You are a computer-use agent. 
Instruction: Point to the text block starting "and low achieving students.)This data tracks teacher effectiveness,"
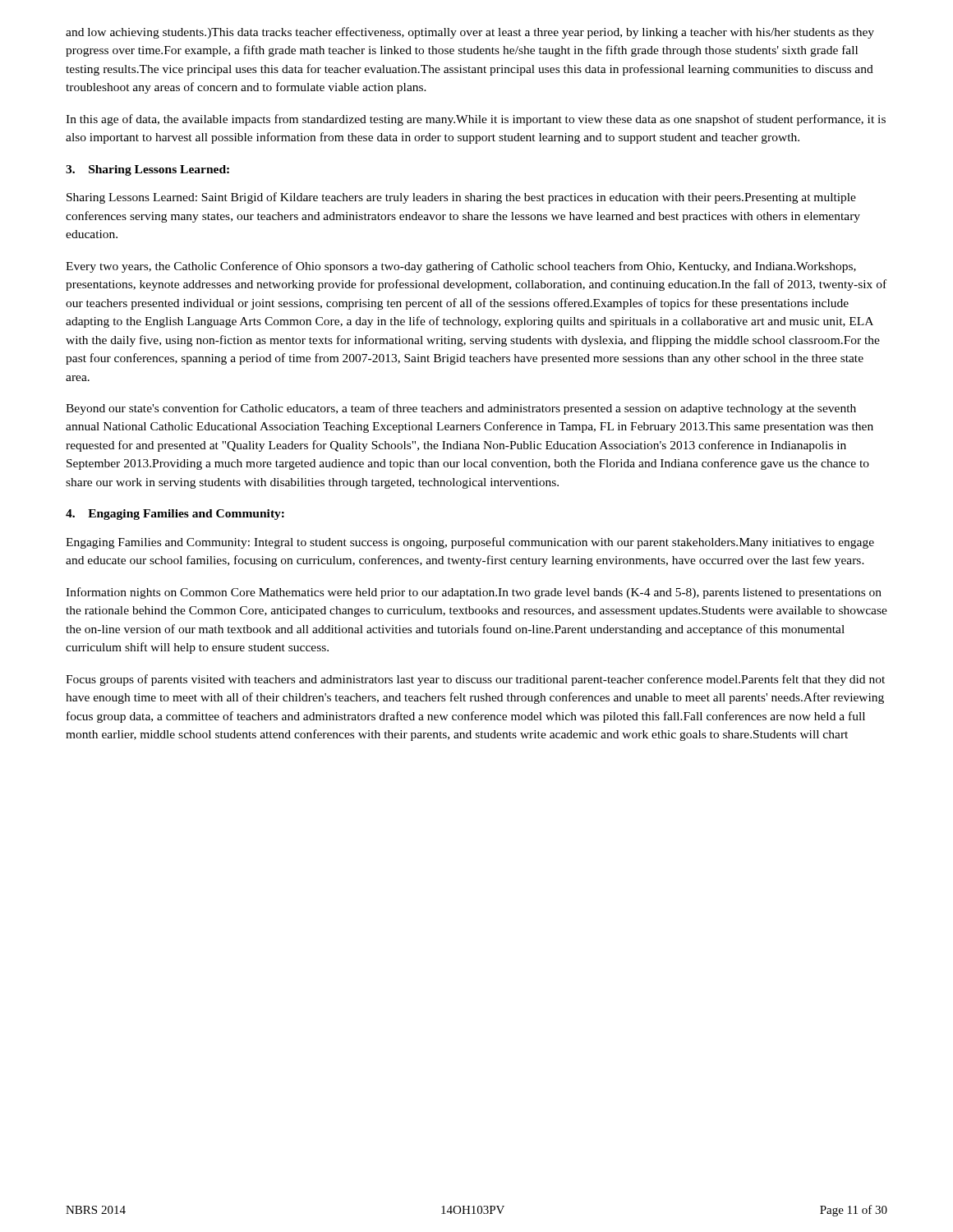tap(470, 59)
